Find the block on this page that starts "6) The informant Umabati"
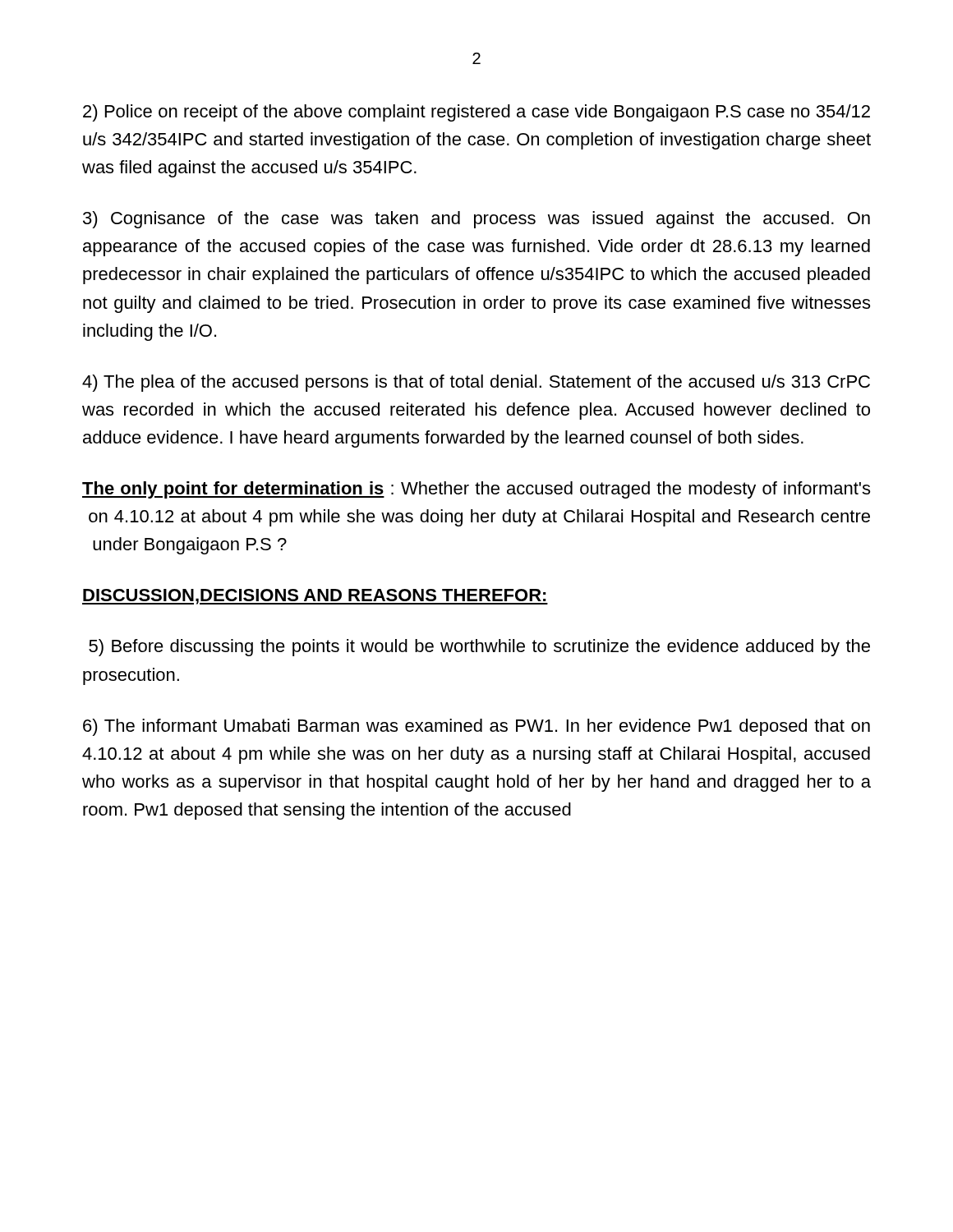The height and width of the screenshot is (1232, 953). pos(476,767)
